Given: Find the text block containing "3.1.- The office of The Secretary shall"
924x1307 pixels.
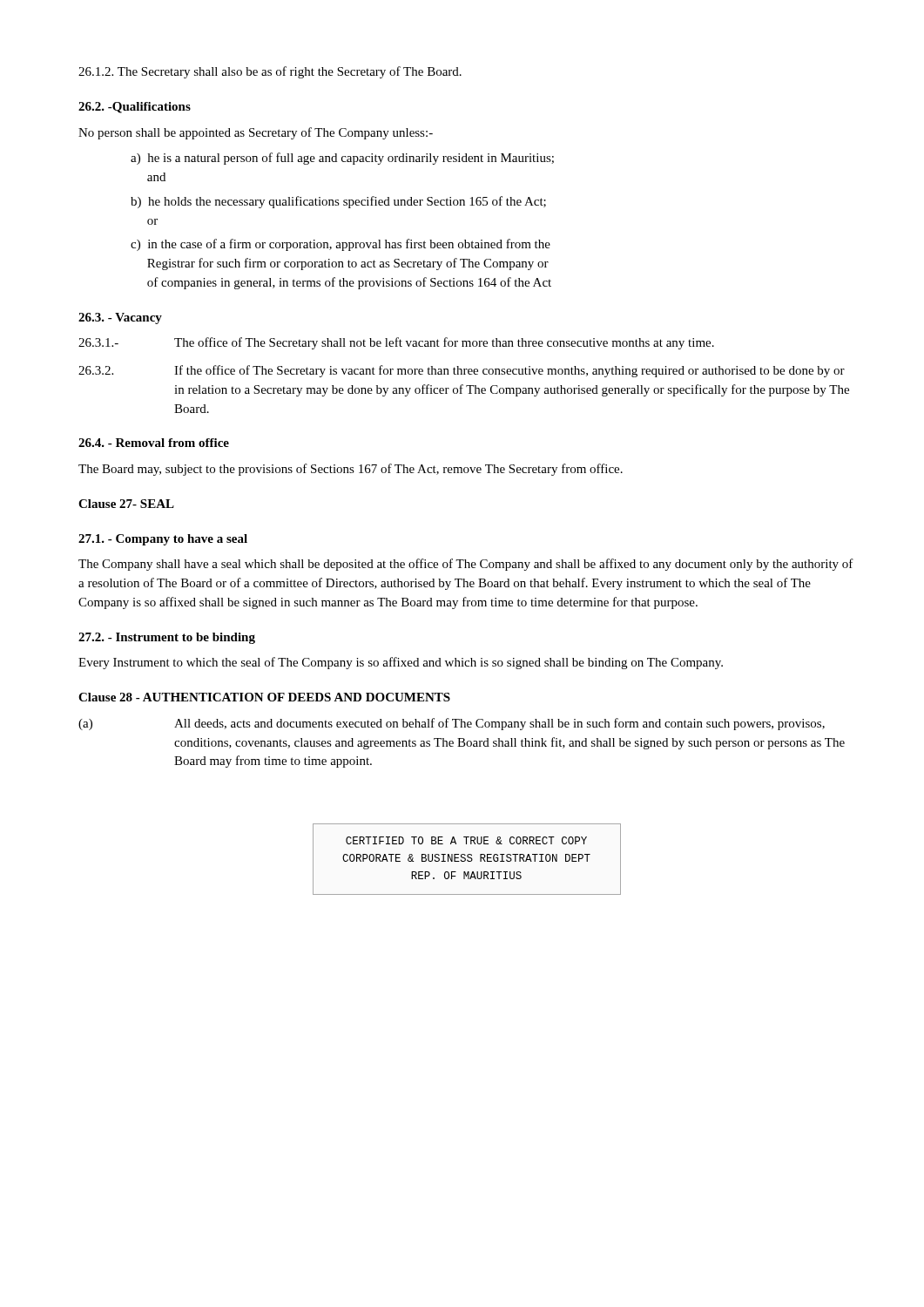Looking at the screenshot, I should point(466,343).
